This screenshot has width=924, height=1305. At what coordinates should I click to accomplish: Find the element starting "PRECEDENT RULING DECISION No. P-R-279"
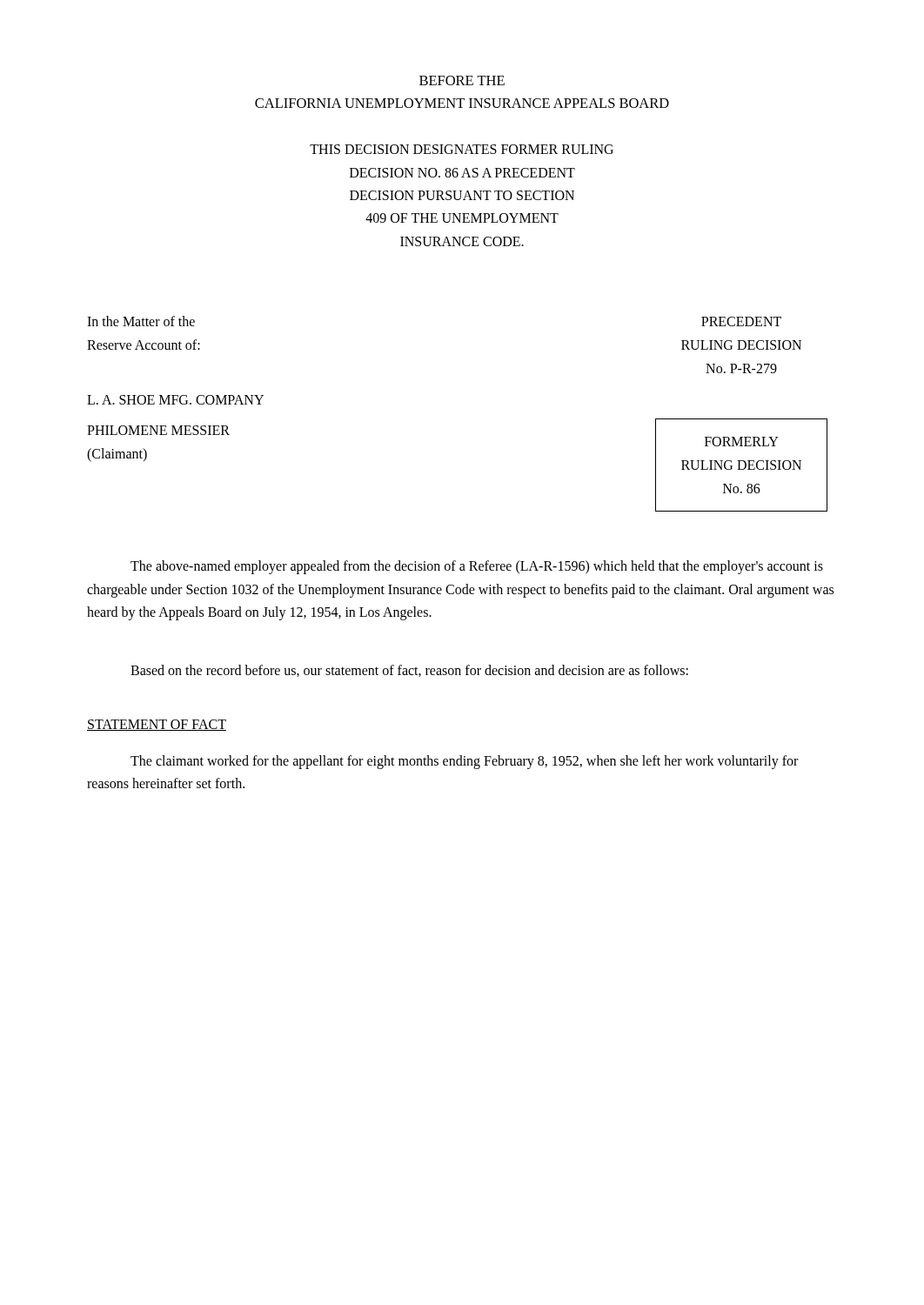point(741,345)
